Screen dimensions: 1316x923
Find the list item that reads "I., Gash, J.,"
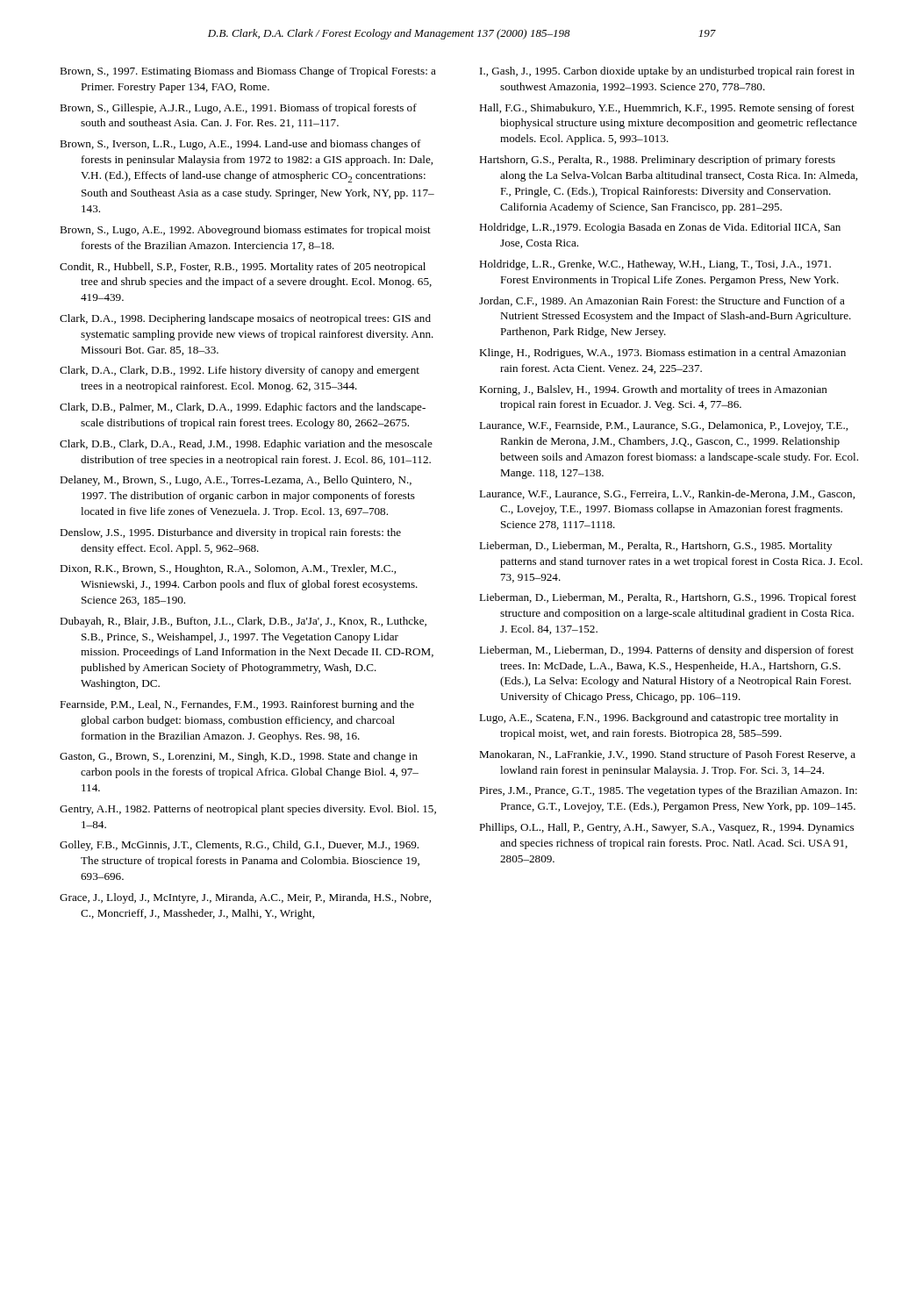[x=667, y=78]
